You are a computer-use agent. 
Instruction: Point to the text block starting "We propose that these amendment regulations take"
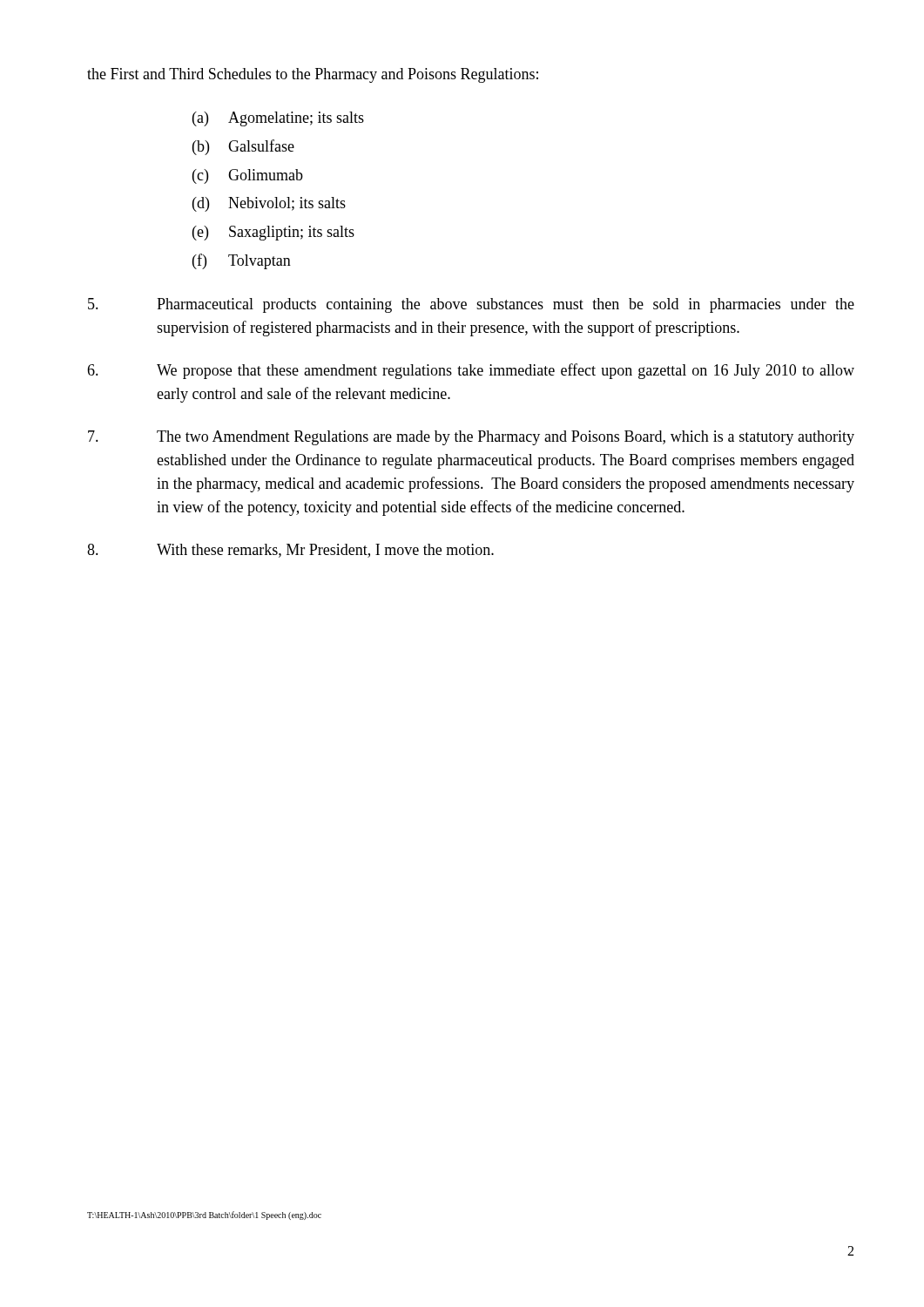(x=471, y=382)
